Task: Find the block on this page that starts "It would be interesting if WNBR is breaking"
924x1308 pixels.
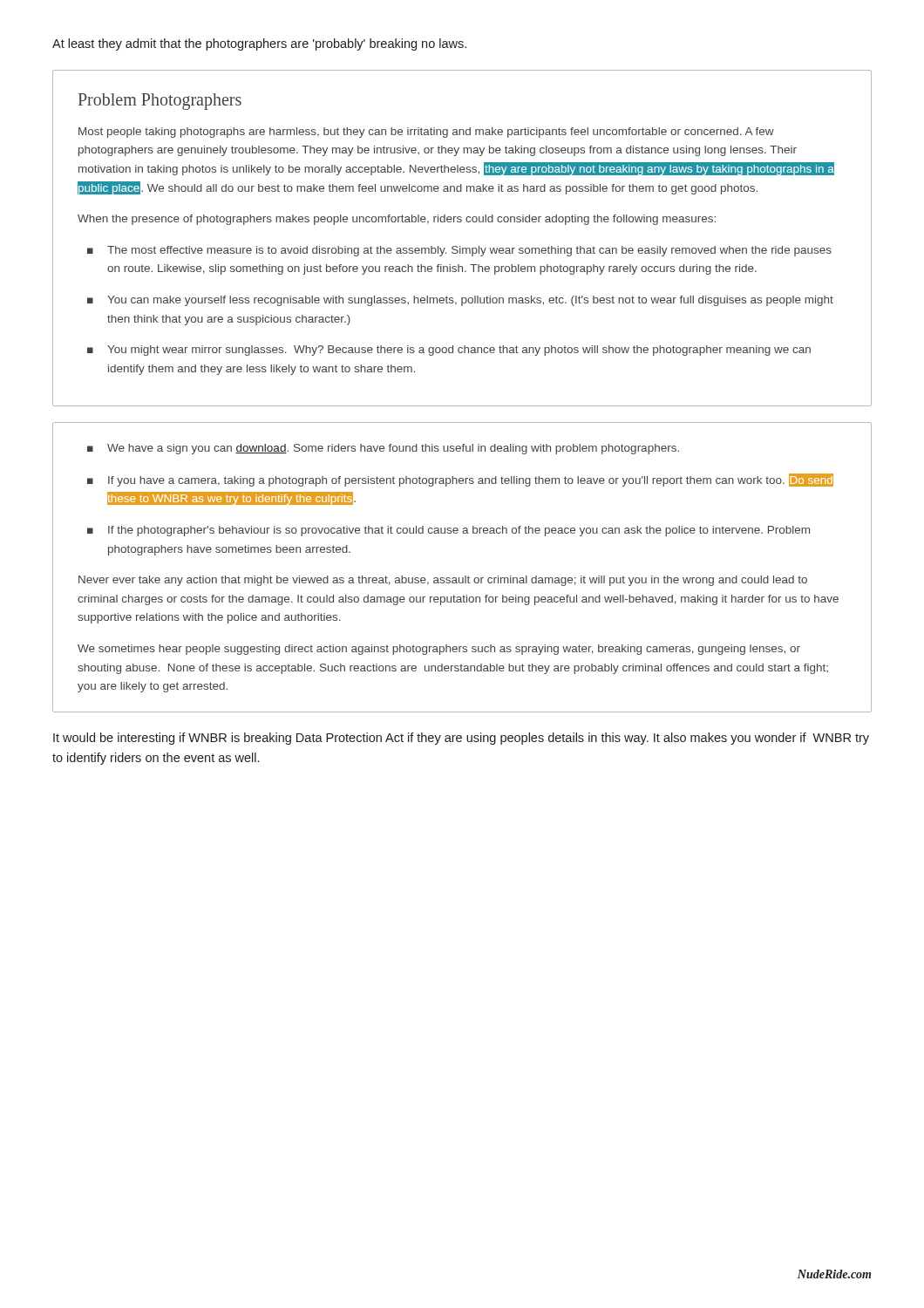Action: pos(461,748)
